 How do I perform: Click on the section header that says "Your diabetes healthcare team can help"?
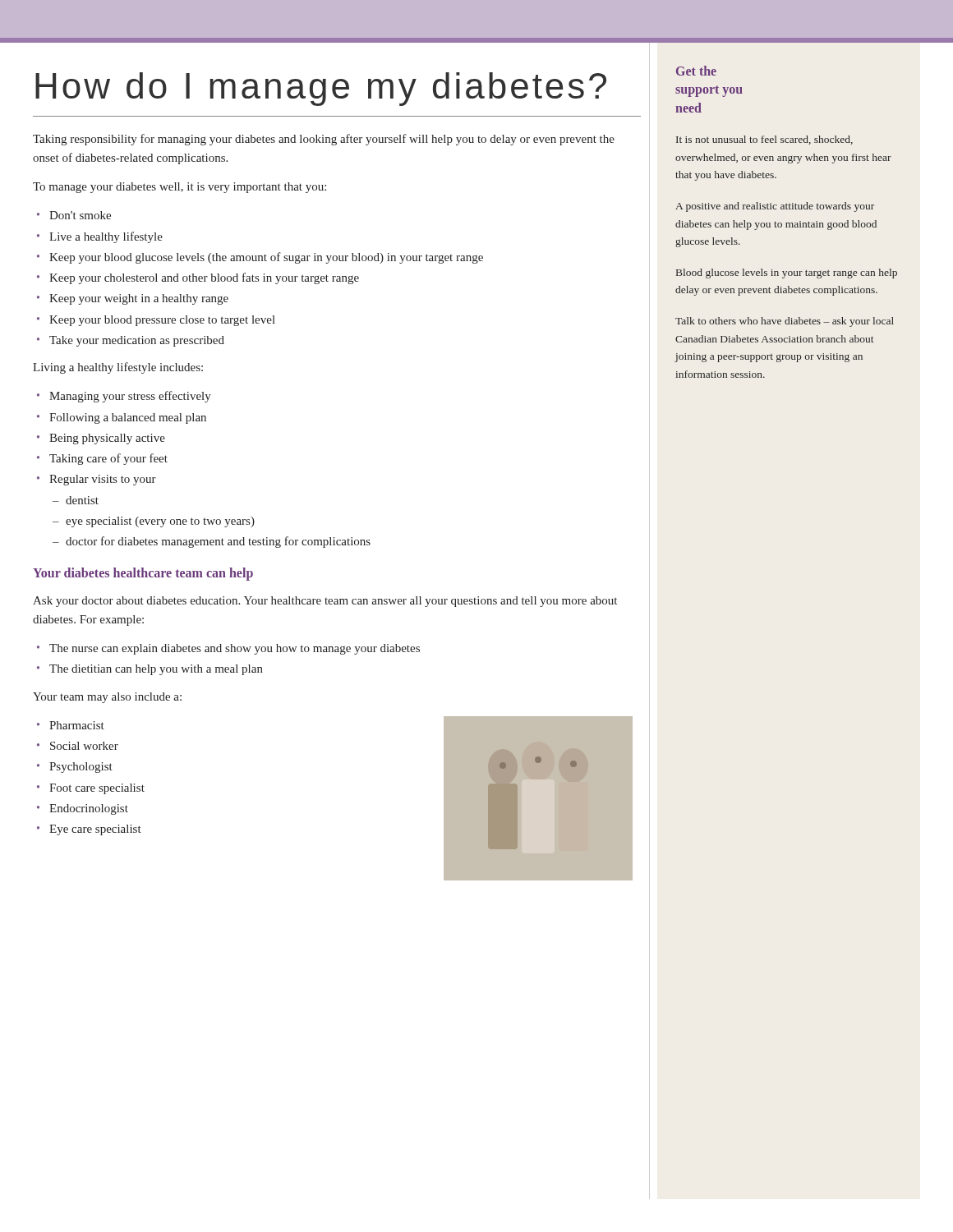point(143,574)
